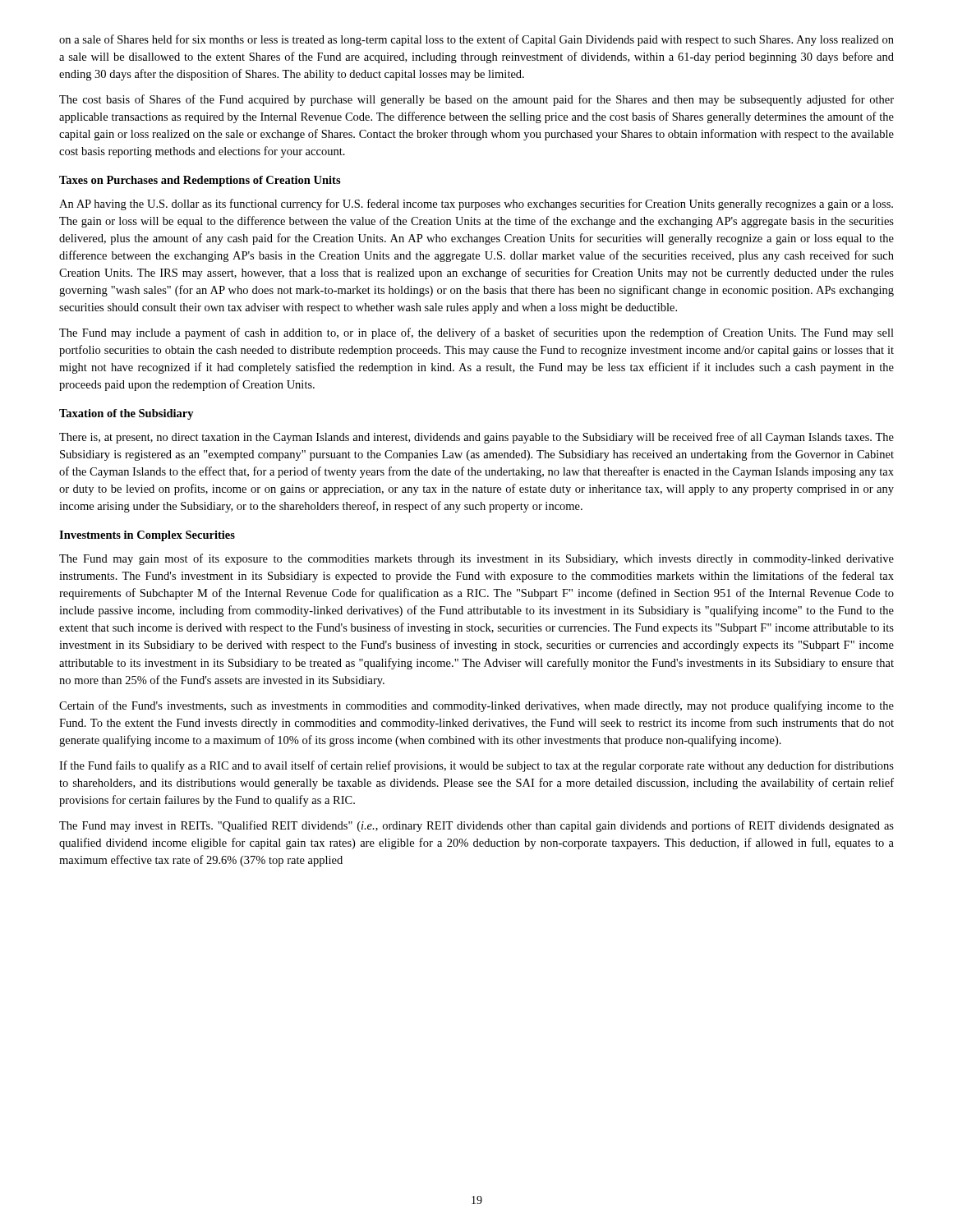
Task: Click on the text block containing "The Fund may include a payment of cash"
Action: pyautogui.click(x=476, y=359)
